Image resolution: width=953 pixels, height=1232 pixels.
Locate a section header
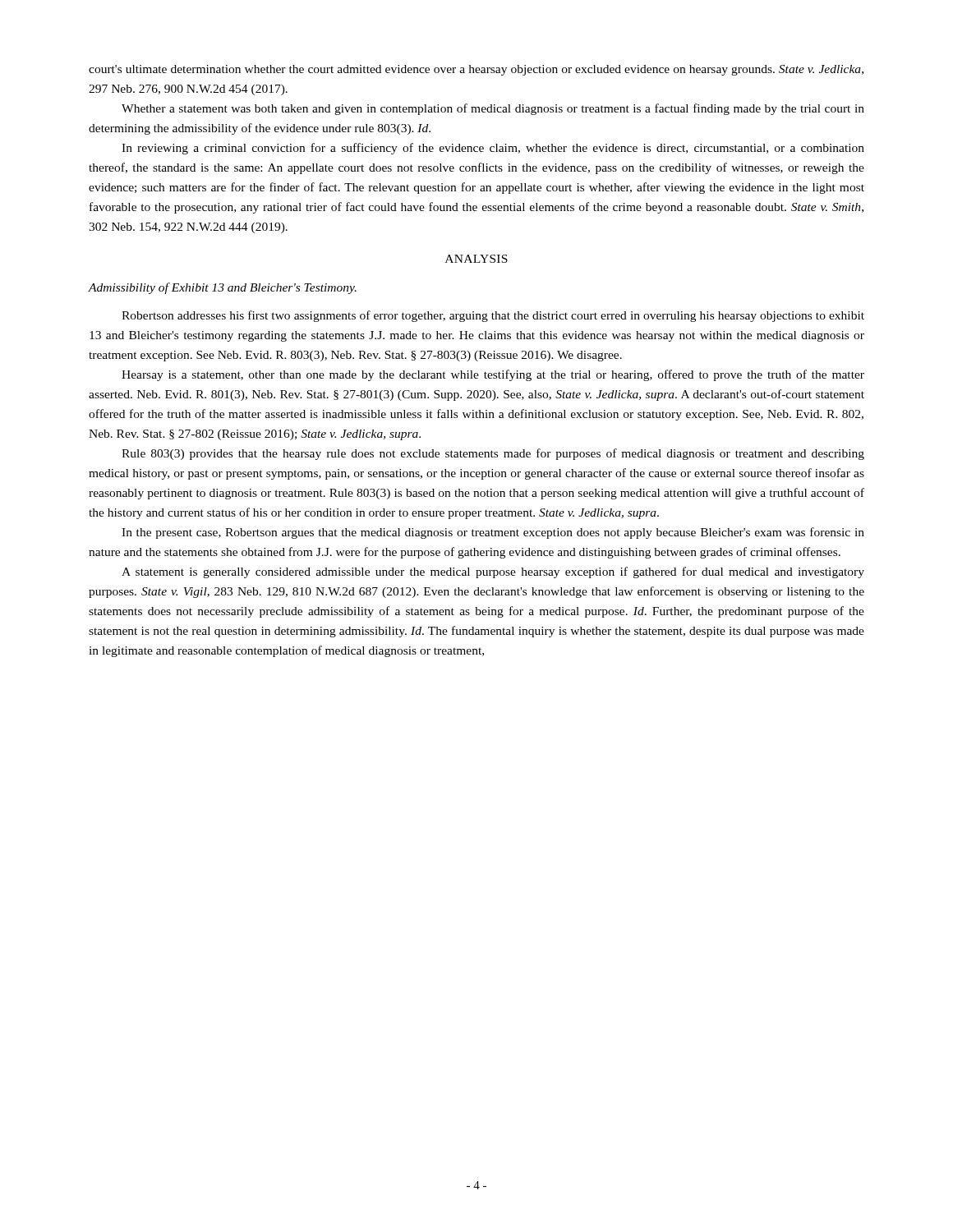[x=476, y=258]
